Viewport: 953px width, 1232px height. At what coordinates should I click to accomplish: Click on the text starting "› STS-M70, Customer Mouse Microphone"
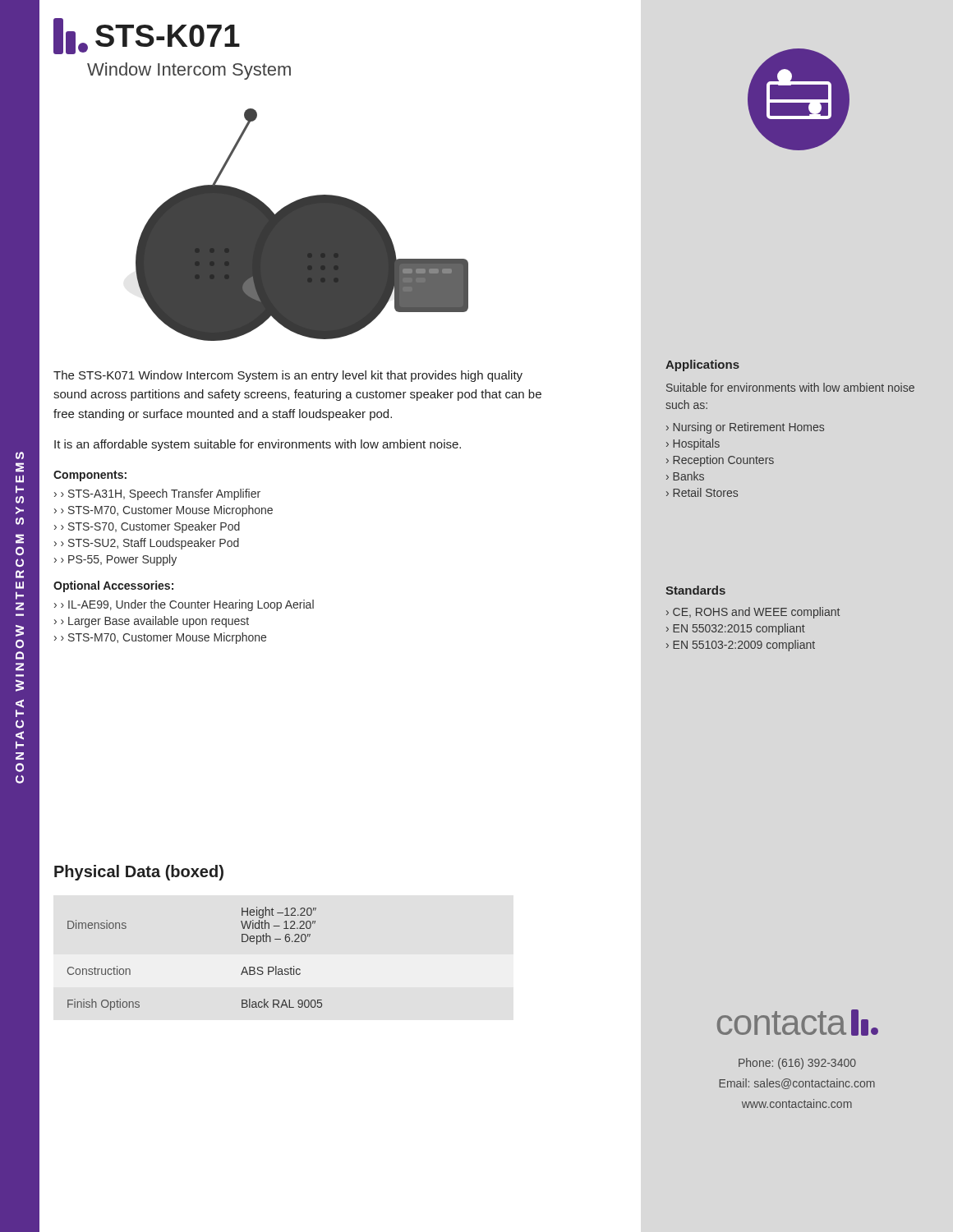[167, 510]
